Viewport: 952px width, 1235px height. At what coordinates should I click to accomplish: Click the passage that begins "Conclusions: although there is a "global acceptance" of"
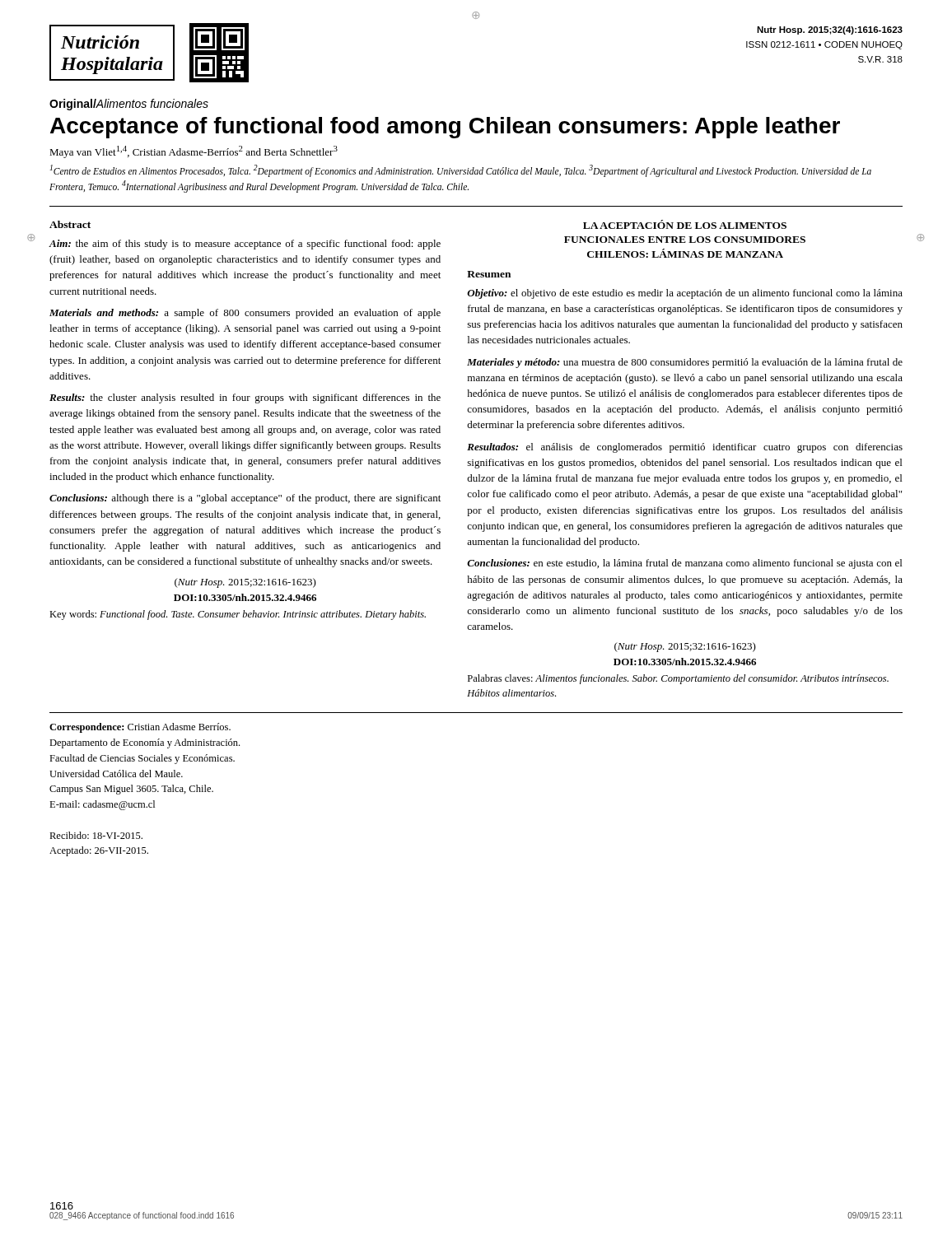coord(245,530)
